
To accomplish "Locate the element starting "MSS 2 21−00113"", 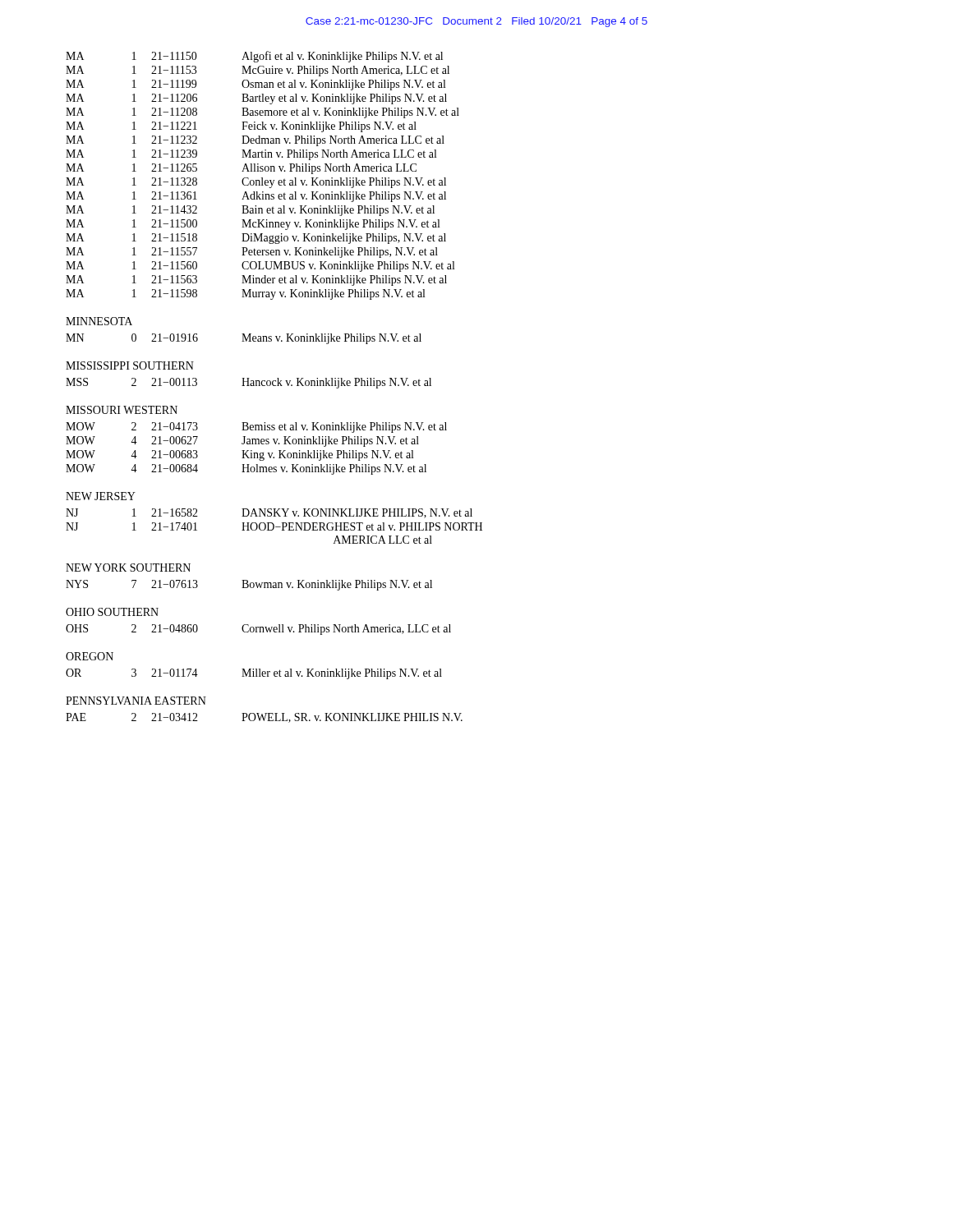I will click(249, 383).
